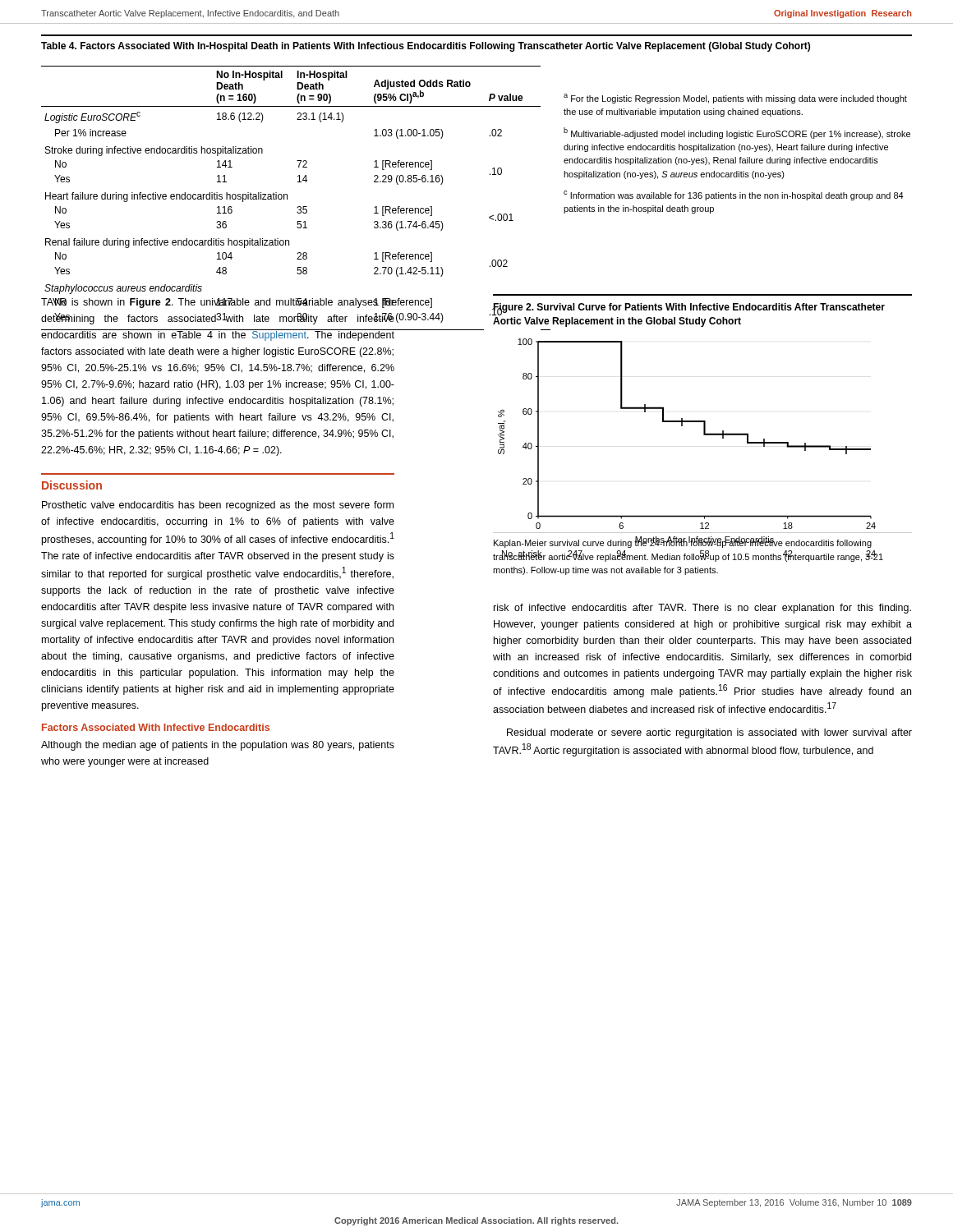Find the text block containing "Prosthetic valve endocarditis has been recognized as"
The height and width of the screenshot is (1232, 953).
point(218,605)
